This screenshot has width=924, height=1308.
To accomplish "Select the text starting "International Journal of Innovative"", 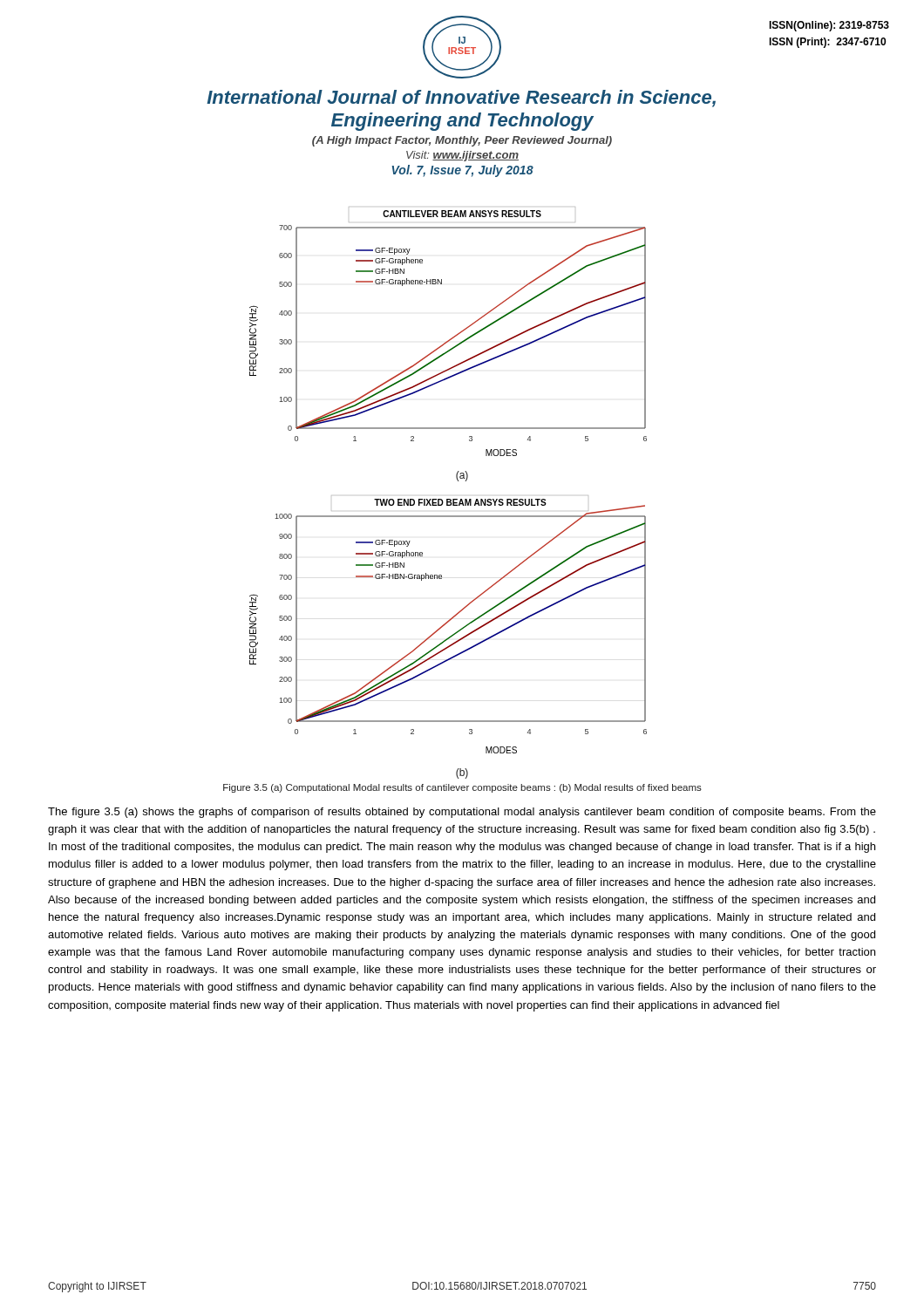I will [462, 109].
